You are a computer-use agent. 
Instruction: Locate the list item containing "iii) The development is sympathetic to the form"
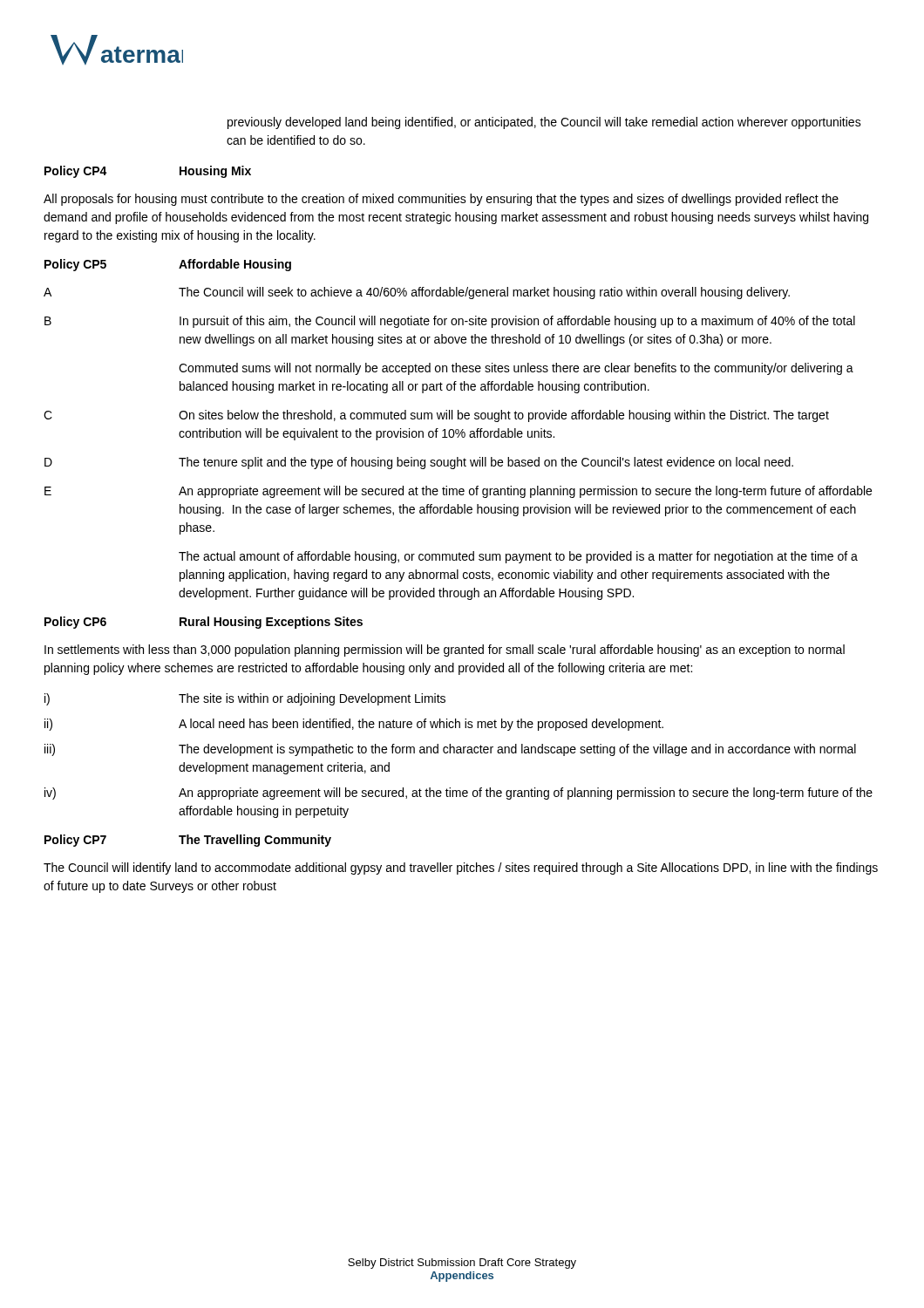462,759
